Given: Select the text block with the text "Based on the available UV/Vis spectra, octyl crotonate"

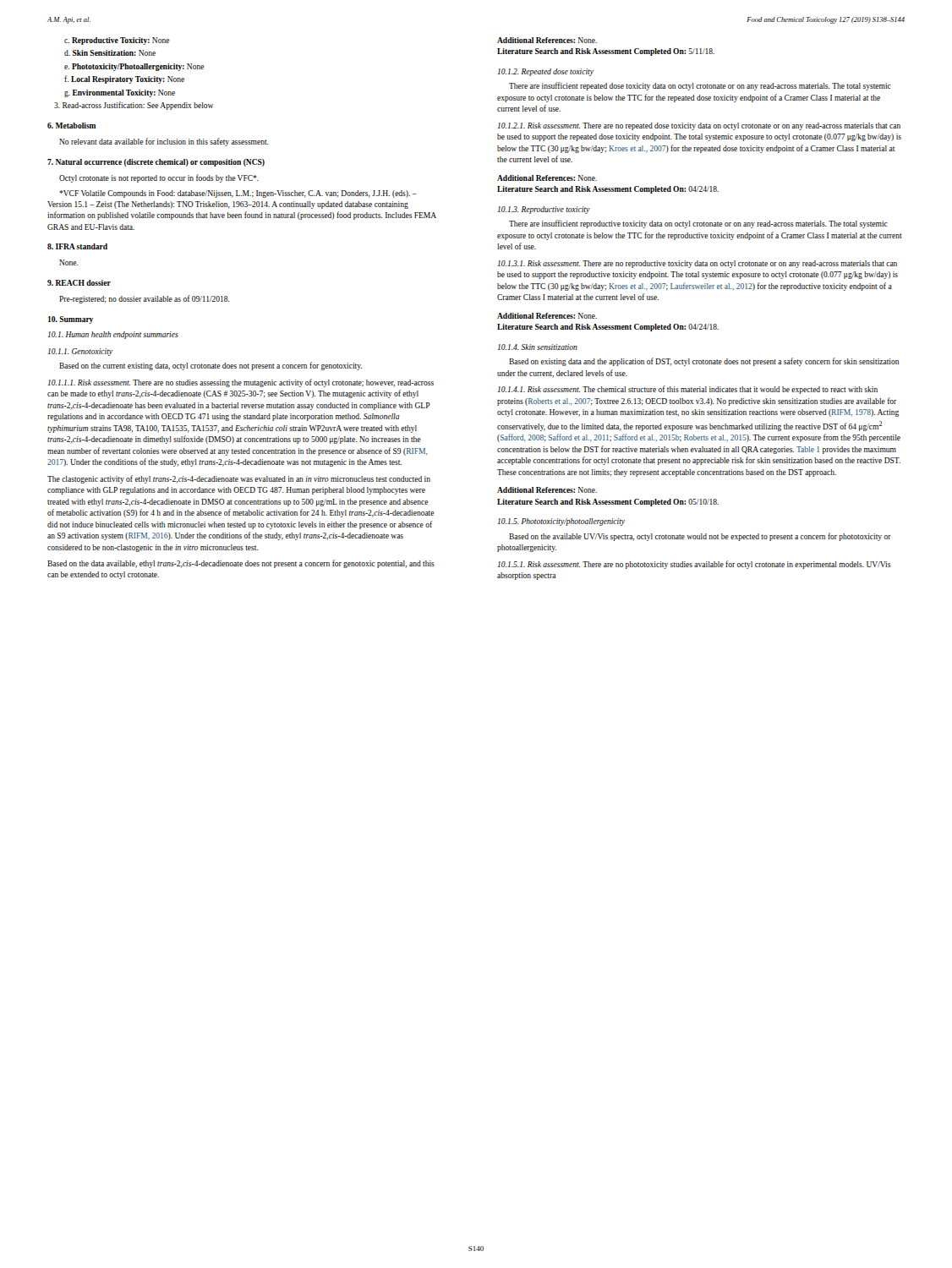Looking at the screenshot, I should click(x=694, y=542).
